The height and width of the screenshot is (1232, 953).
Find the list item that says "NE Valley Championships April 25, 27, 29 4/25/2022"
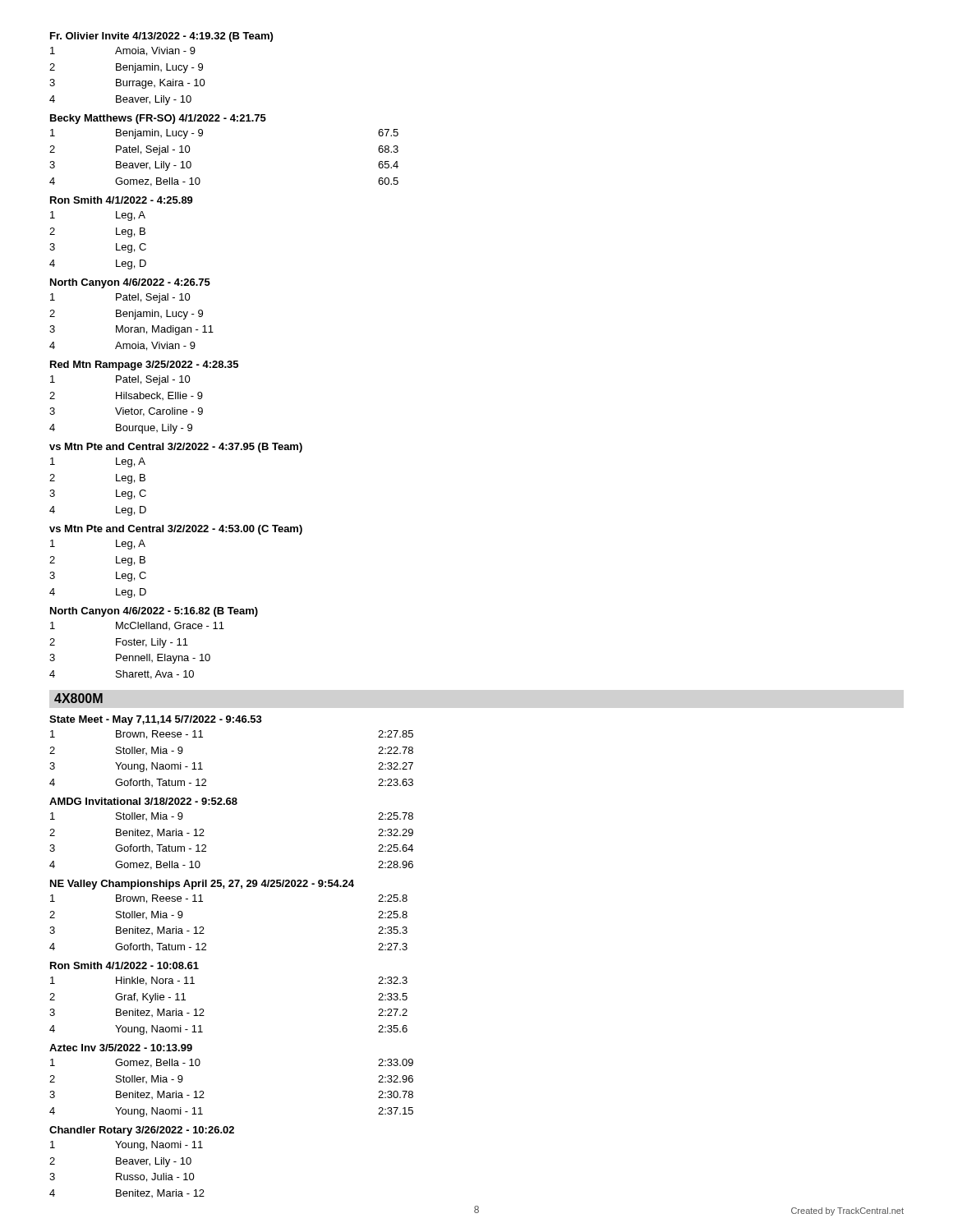pyautogui.click(x=202, y=885)
